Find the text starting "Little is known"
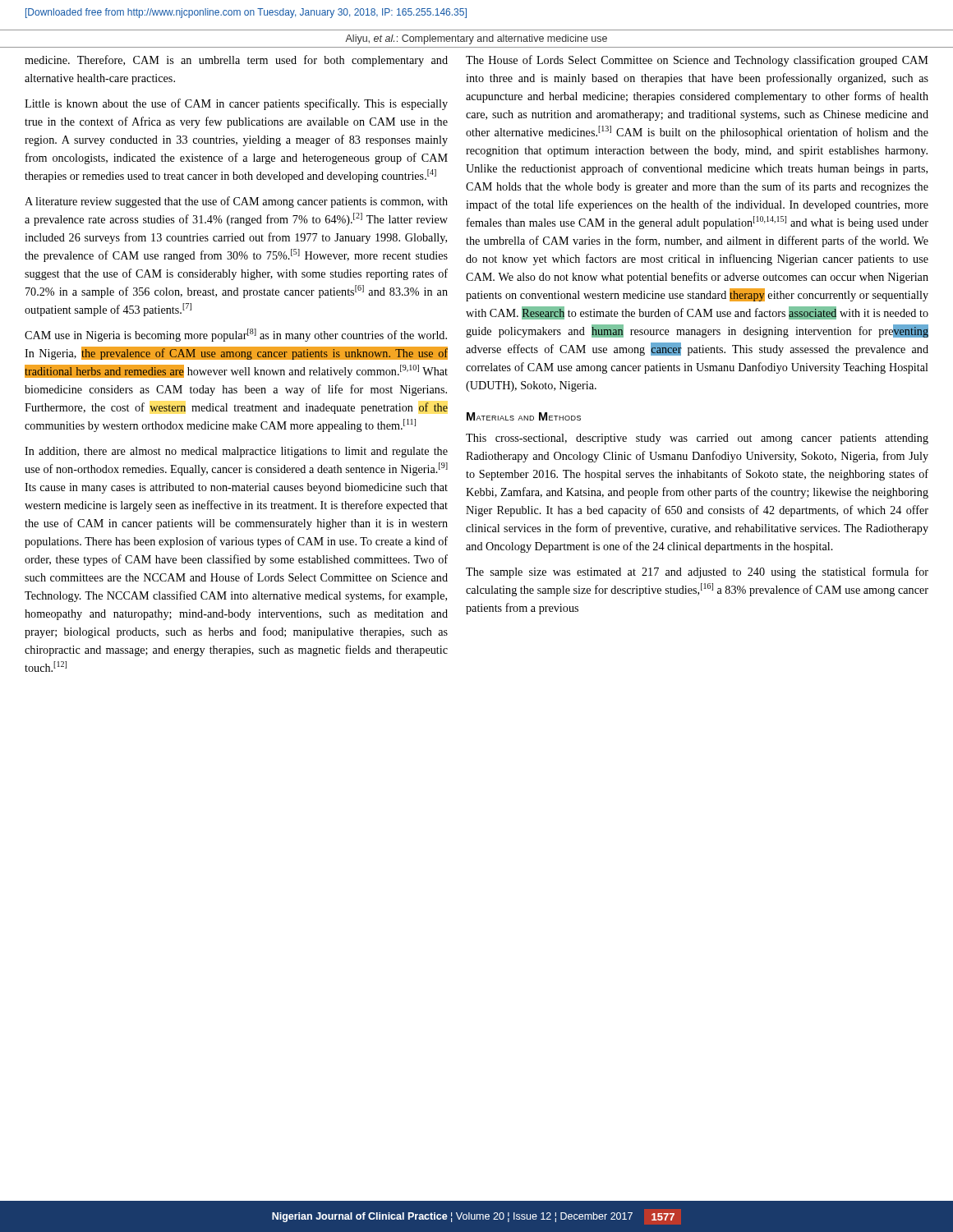Image resolution: width=953 pixels, height=1232 pixels. click(x=236, y=140)
